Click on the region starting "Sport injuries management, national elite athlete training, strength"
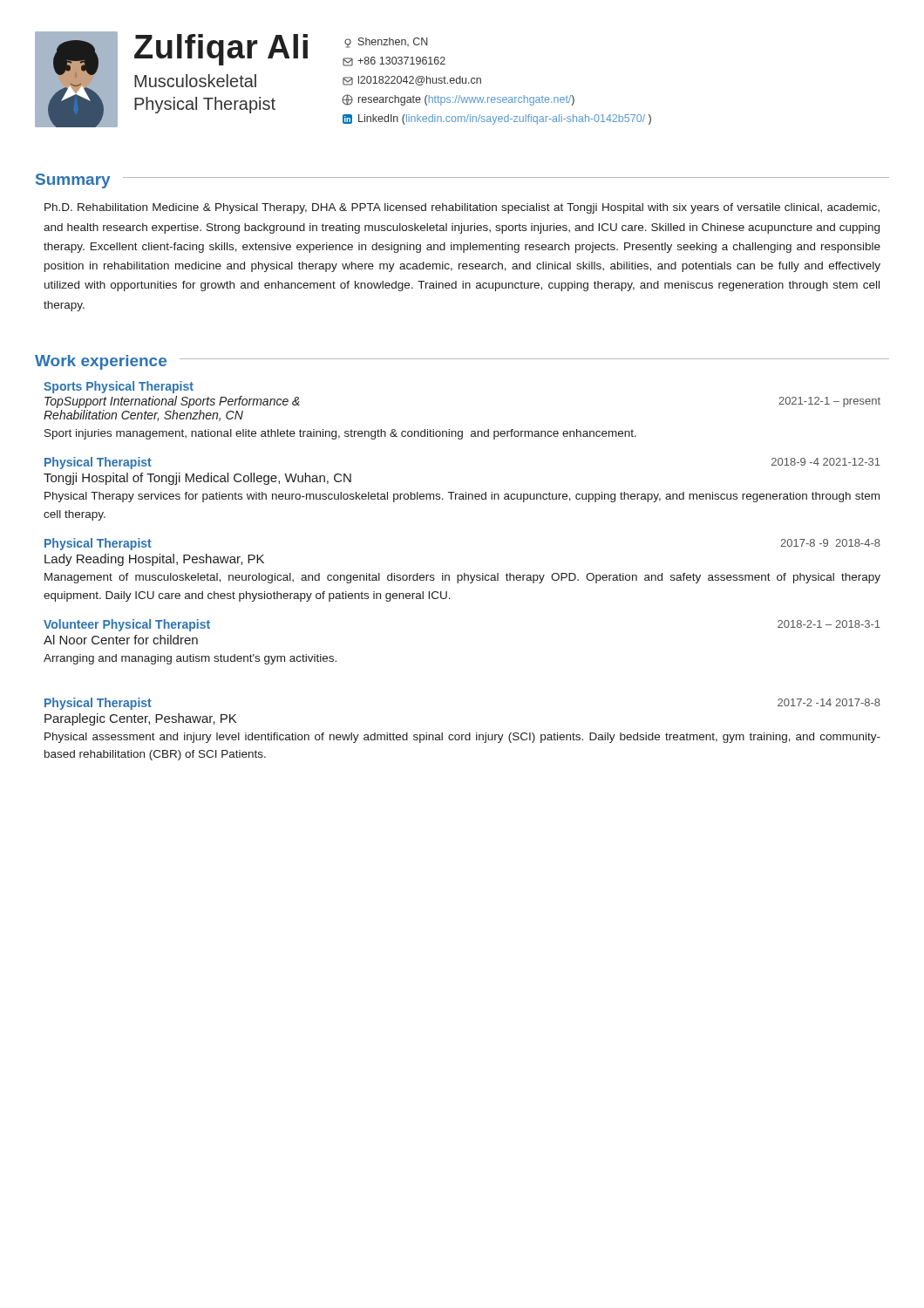 coord(340,433)
